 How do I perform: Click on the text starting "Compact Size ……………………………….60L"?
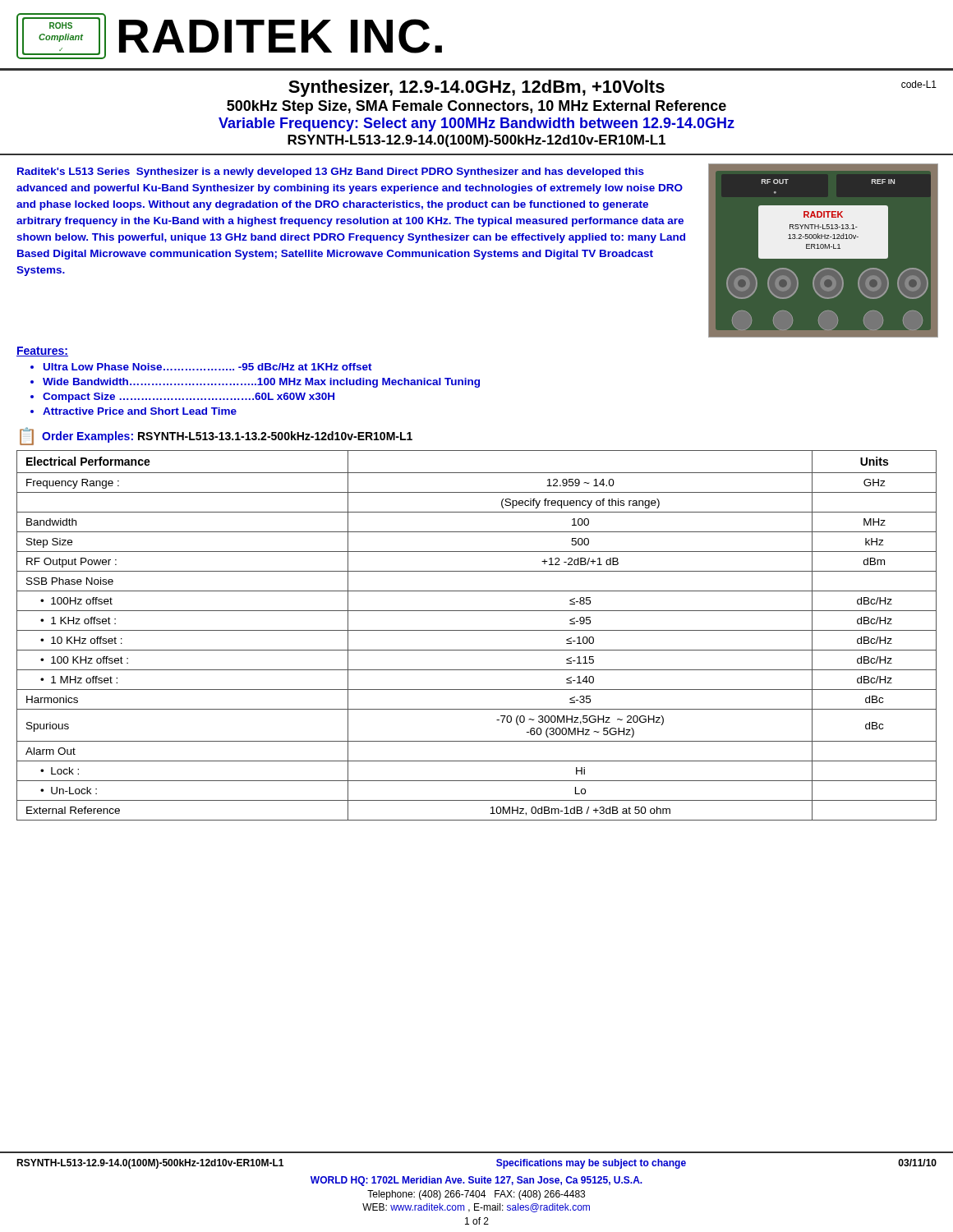tap(189, 396)
